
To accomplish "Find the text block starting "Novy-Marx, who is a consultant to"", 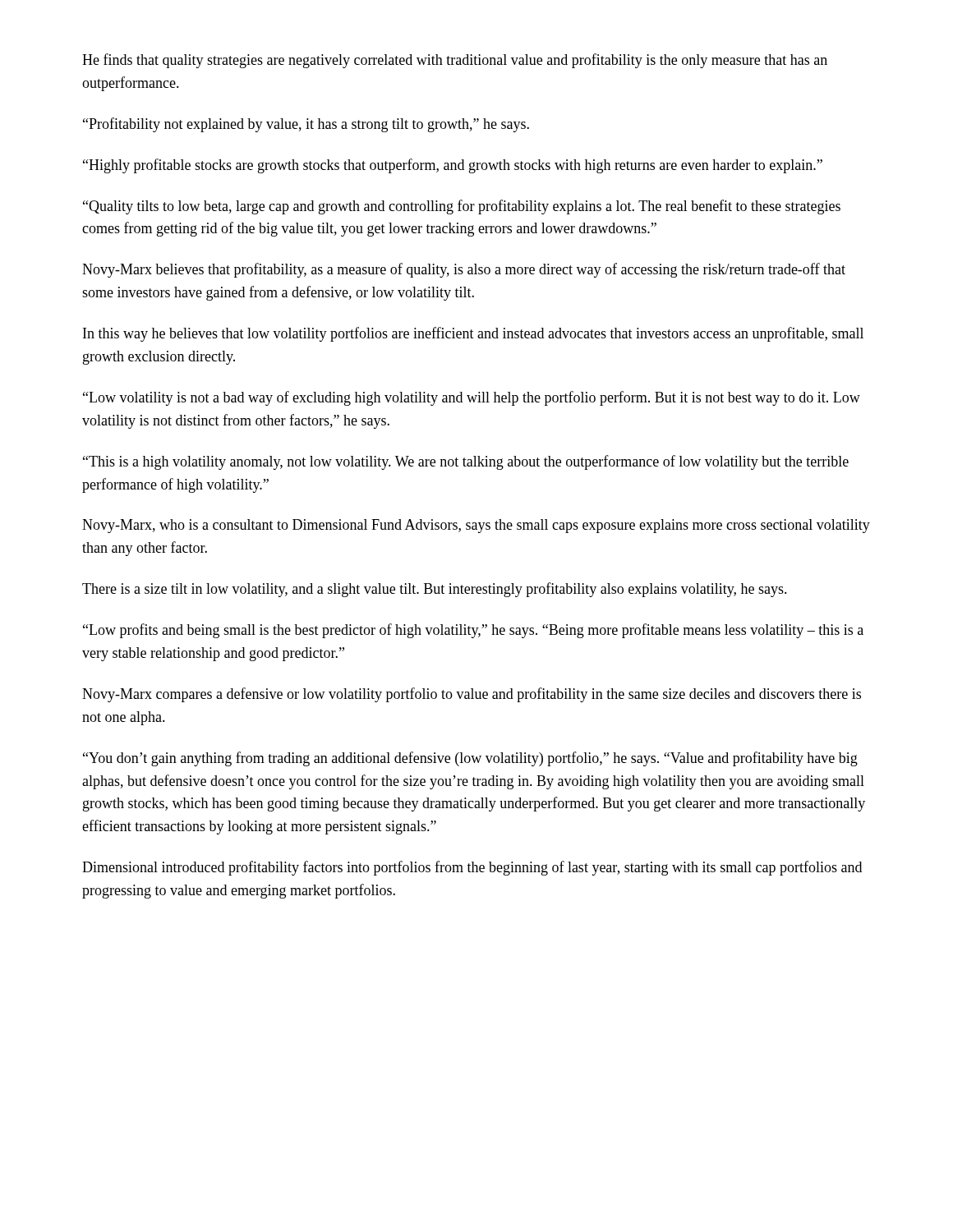I will [x=476, y=537].
